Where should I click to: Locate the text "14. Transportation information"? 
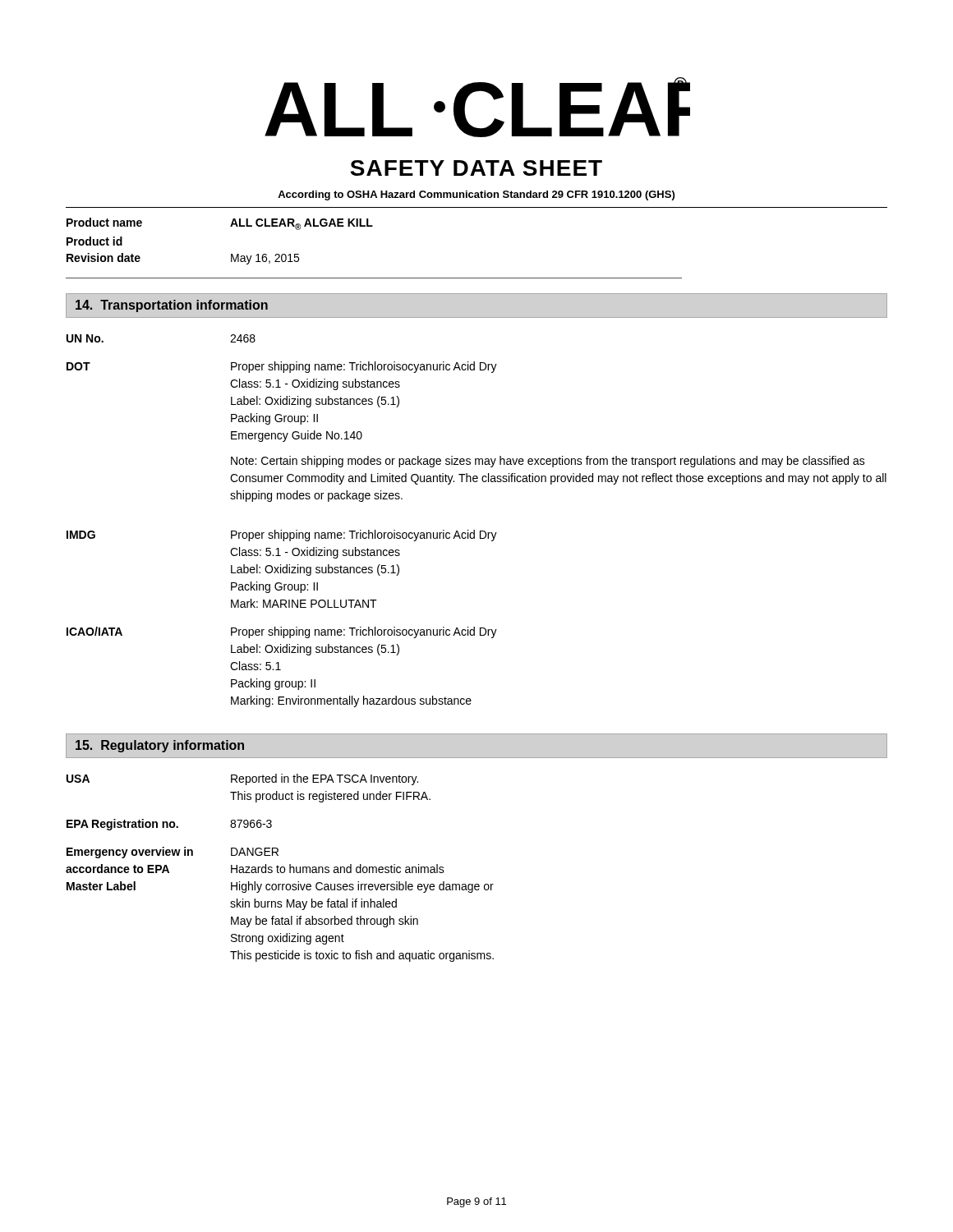[x=171, y=305]
